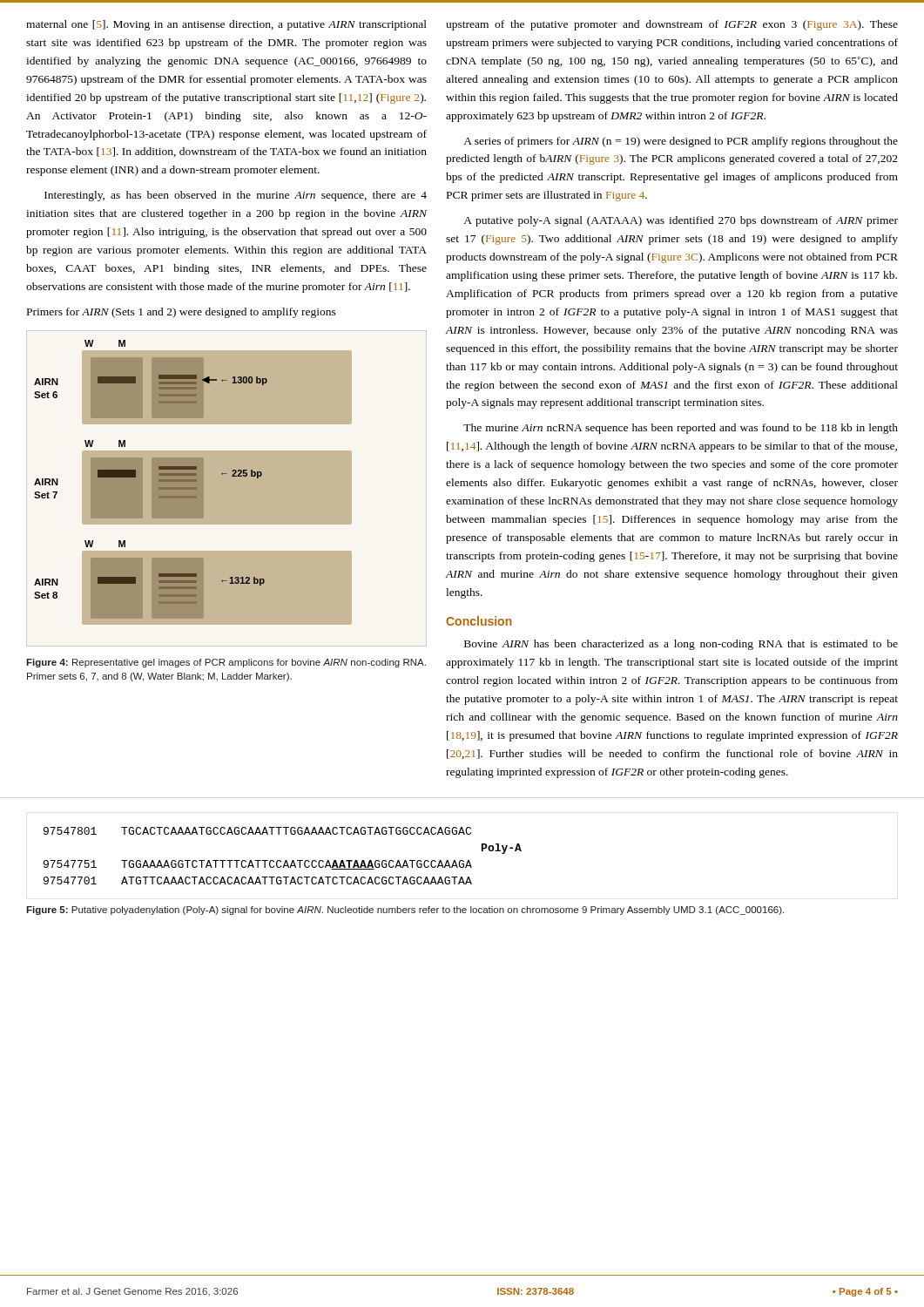Locate the table with the text "97547801 TGCACTCAAAATGCCAGCAAATTTGGAAAACTCAGTAGTGGCCACAGGAC Poly-A 97547751 TGGAAAAGGTCTATTTTCATTCCAATCCCAAATAAAGGCAATGCCAAAGA"
This screenshot has width=924, height=1307.
tap(462, 855)
